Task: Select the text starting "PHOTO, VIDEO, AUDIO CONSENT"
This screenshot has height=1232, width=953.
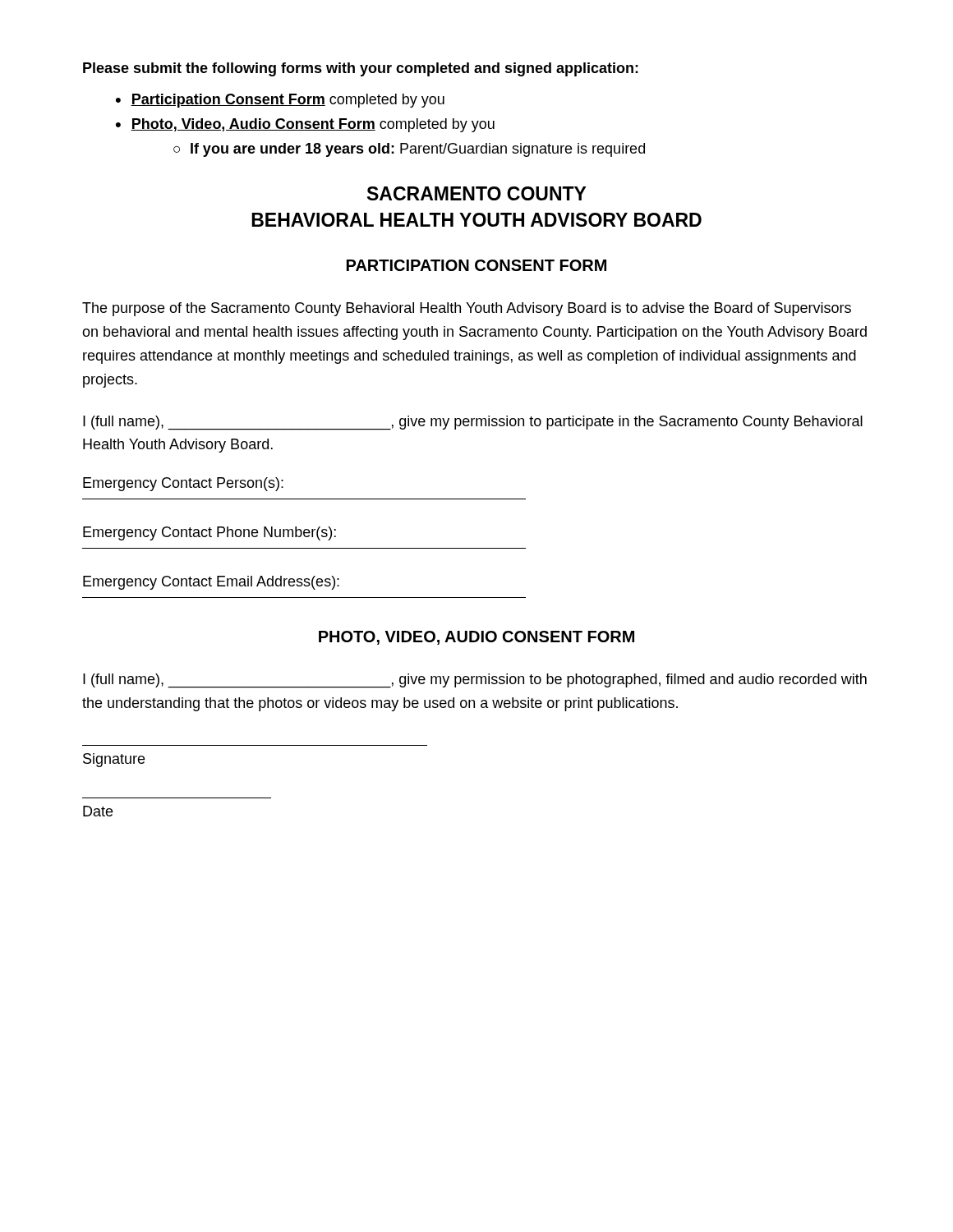Action: tap(476, 637)
